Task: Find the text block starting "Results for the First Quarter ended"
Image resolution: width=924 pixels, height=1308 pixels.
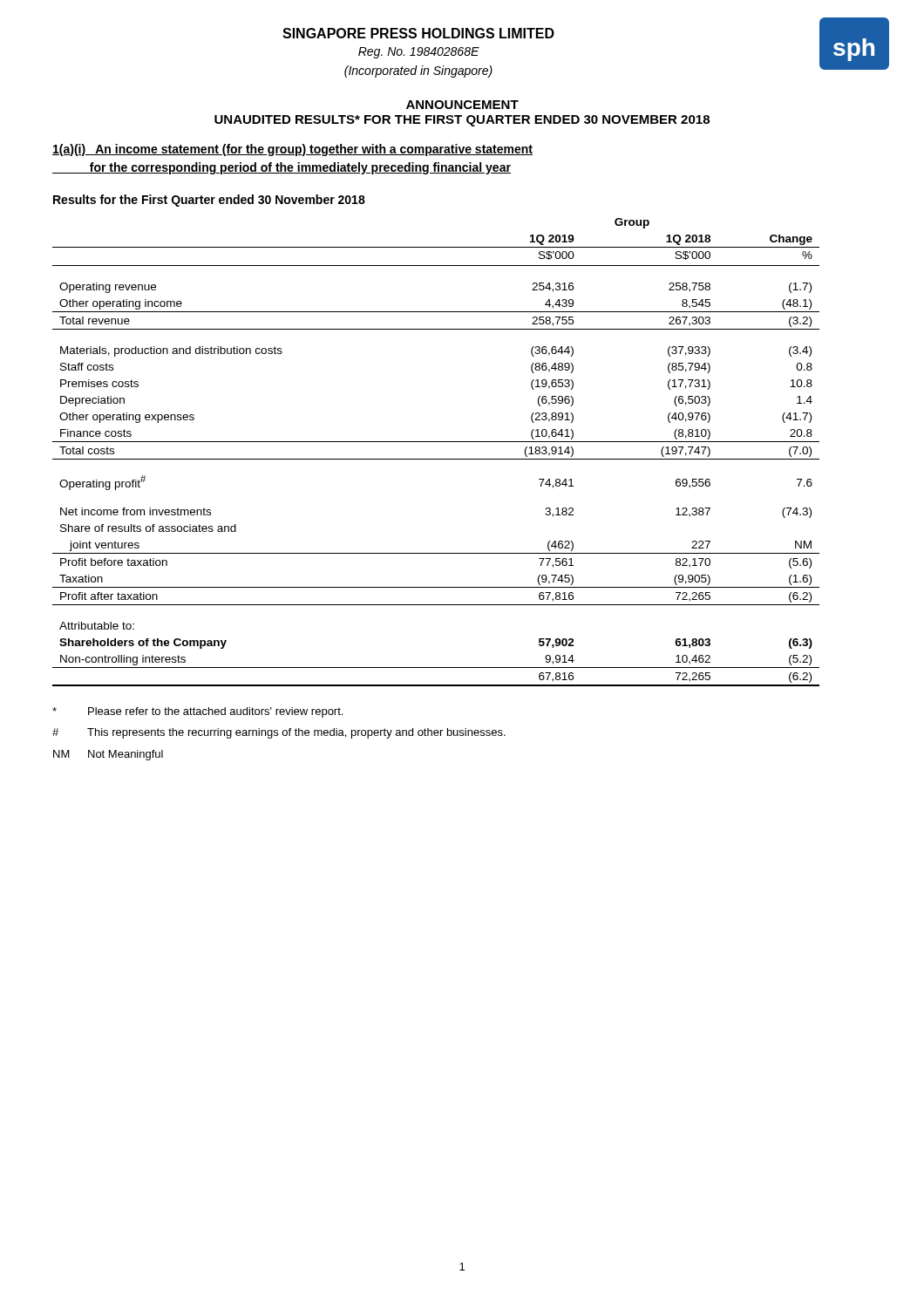Action: click(x=209, y=200)
